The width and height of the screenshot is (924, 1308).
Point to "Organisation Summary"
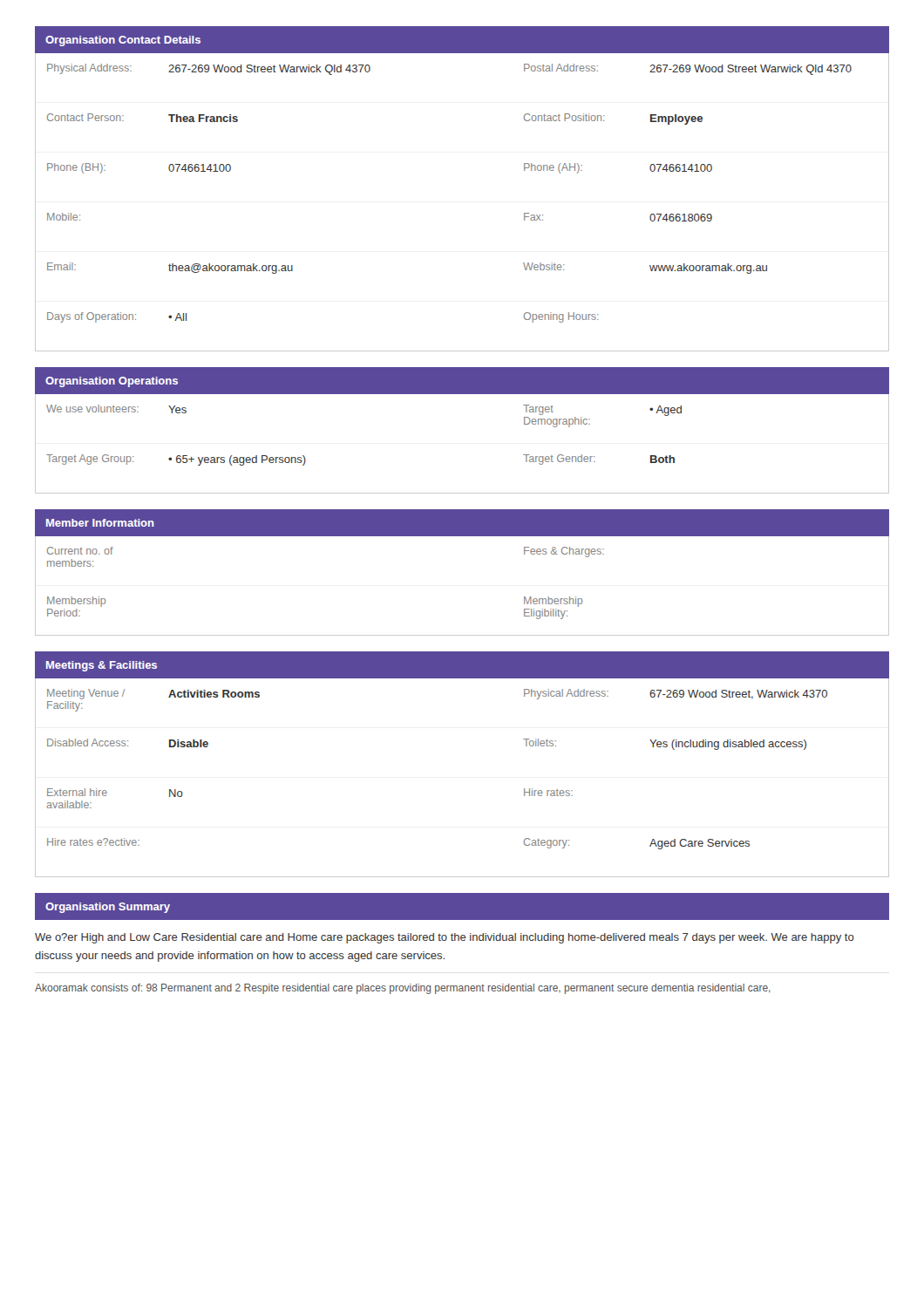click(x=108, y=906)
